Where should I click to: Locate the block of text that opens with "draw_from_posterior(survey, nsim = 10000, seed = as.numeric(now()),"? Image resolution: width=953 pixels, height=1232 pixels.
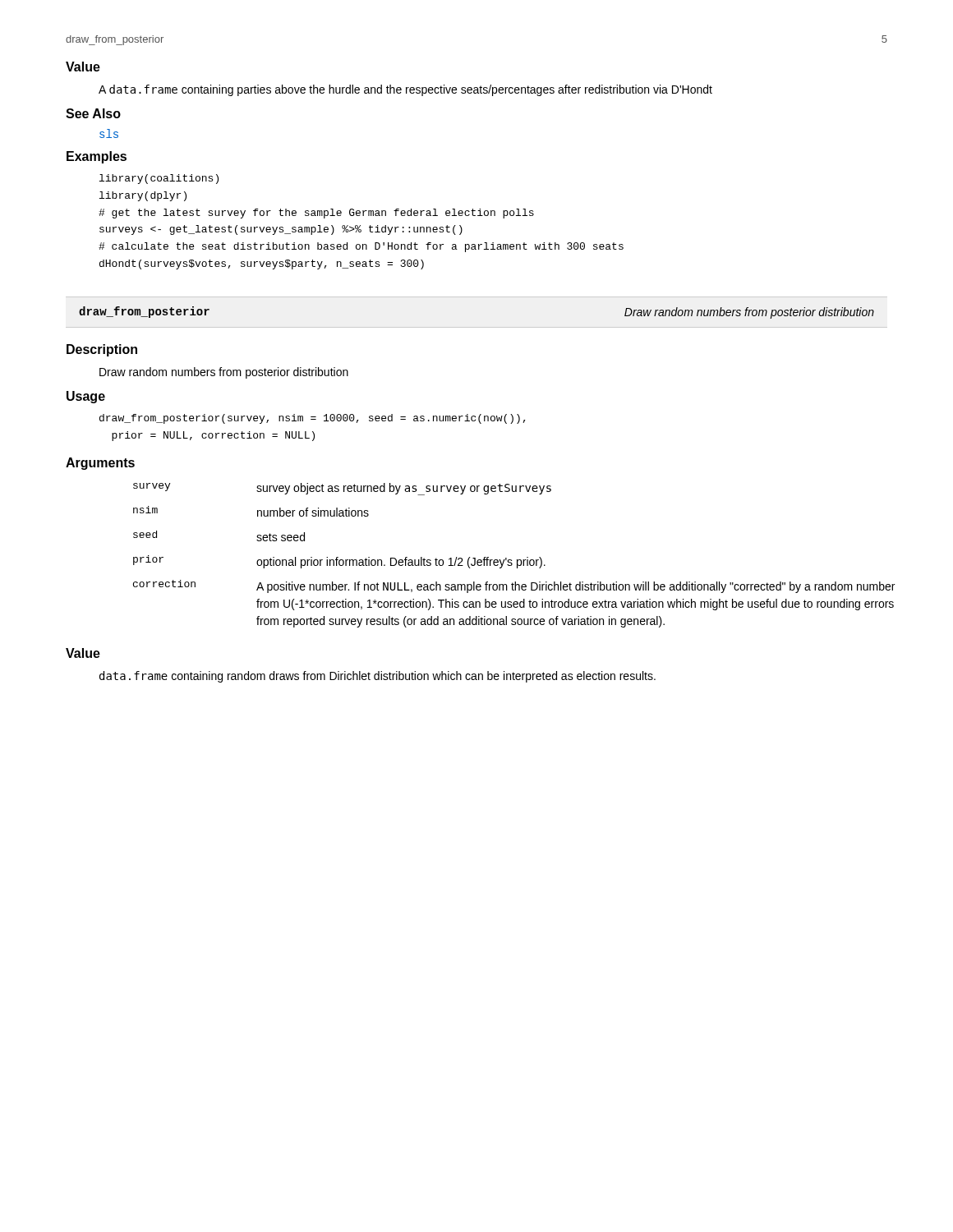(x=313, y=427)
